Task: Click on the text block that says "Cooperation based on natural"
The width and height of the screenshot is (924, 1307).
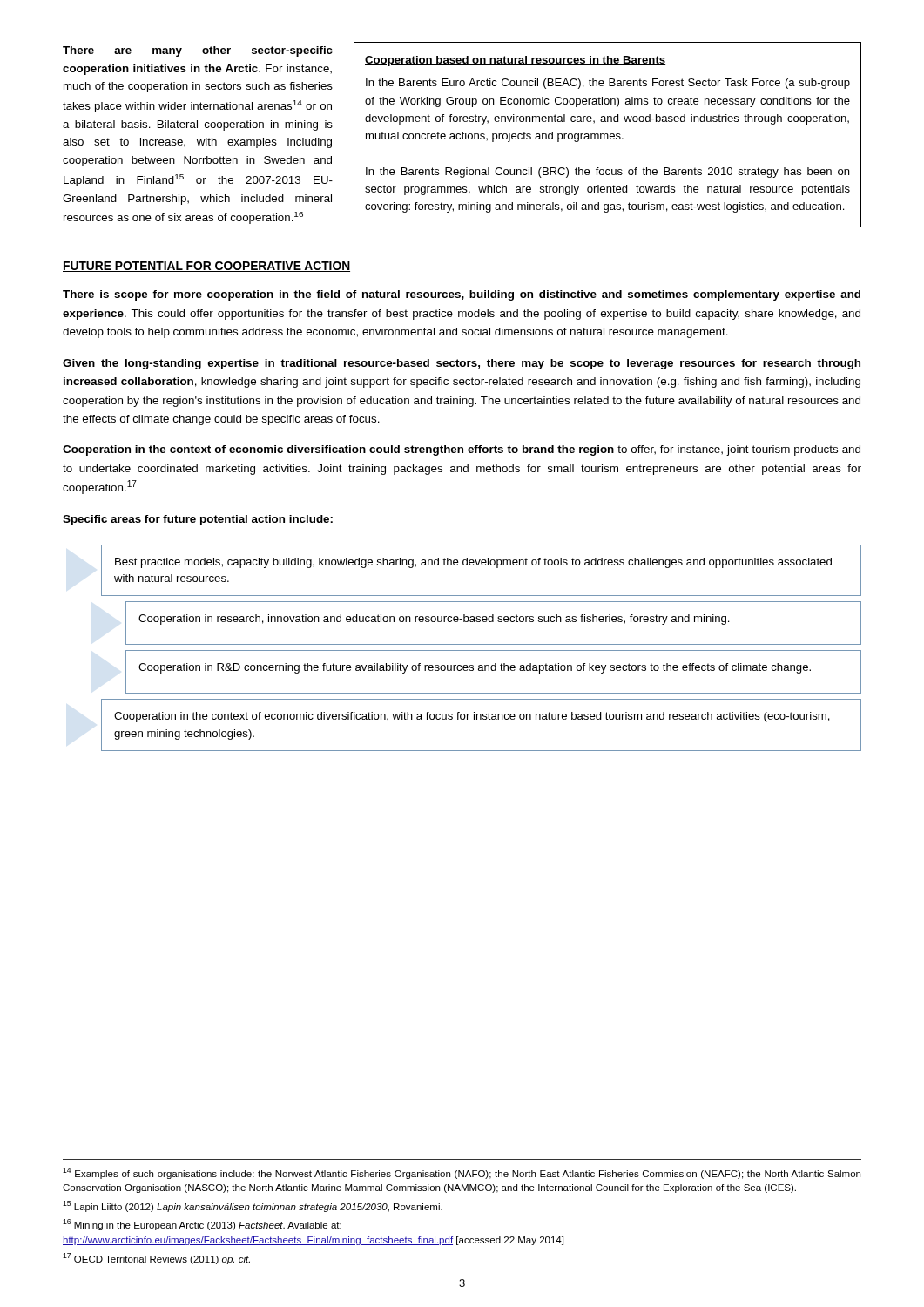Action: click(x=607, y=132)
